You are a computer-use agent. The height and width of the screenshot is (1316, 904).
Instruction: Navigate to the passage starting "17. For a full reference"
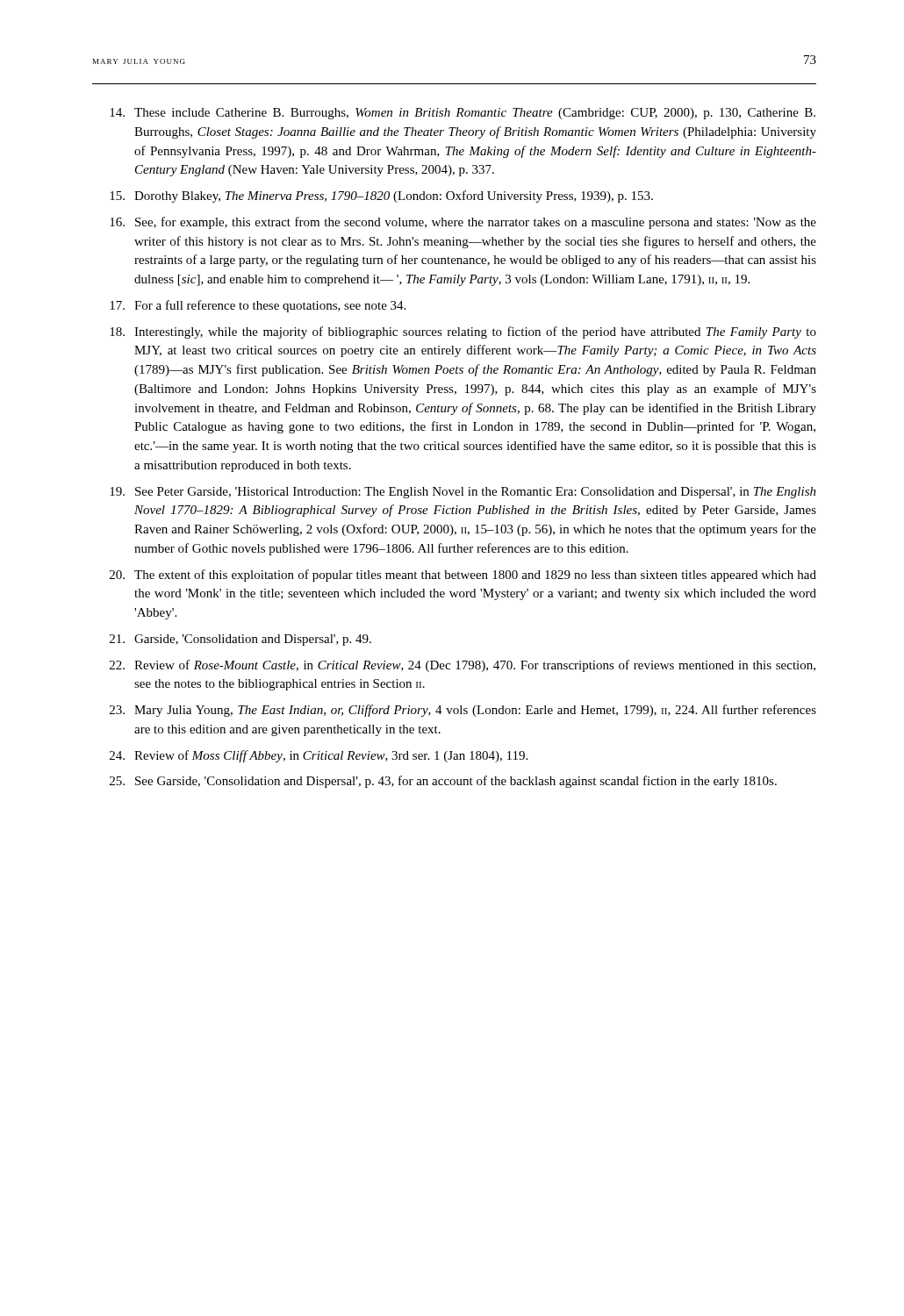258,306
